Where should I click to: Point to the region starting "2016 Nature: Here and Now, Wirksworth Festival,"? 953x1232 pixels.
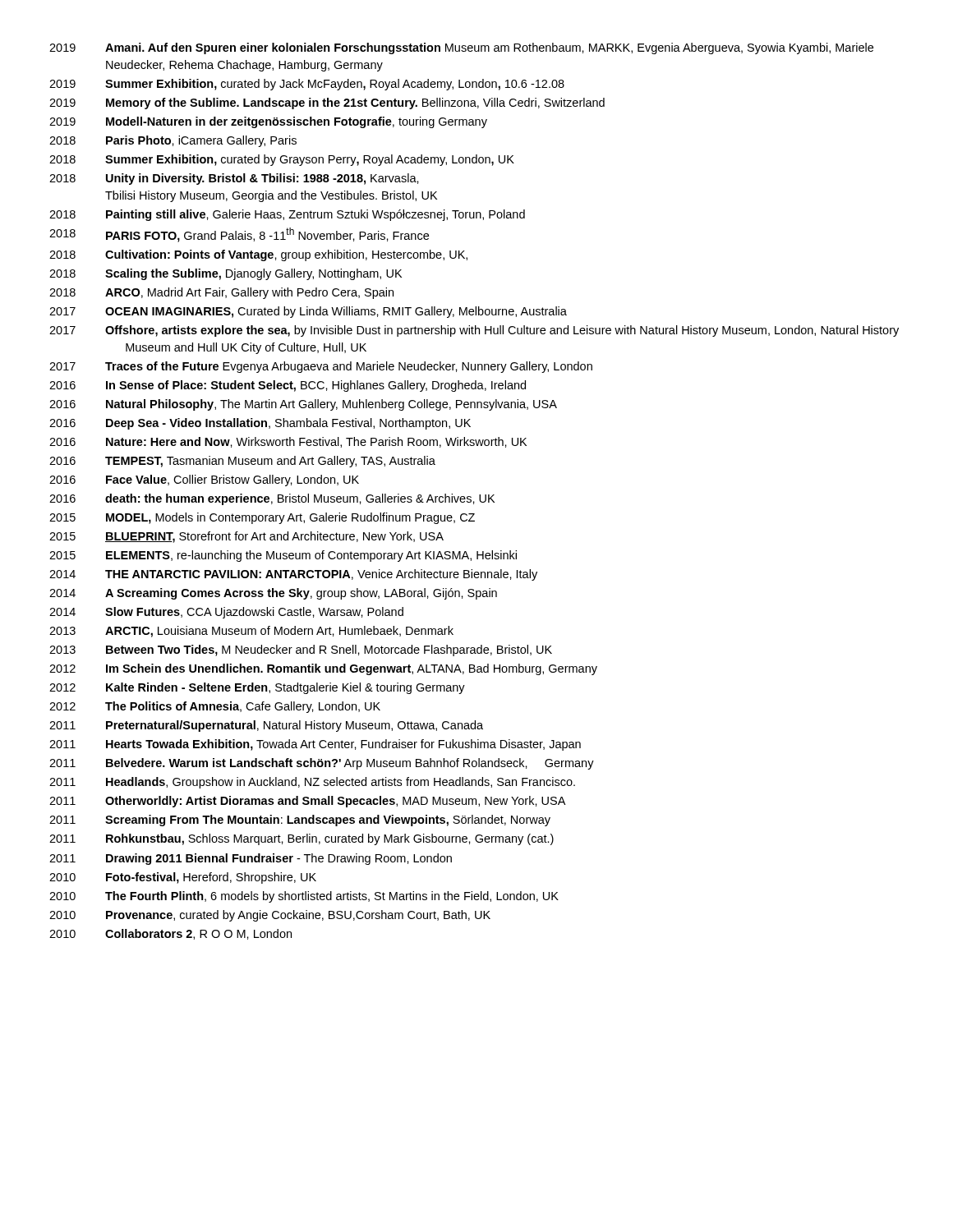[x=476, y=442]
